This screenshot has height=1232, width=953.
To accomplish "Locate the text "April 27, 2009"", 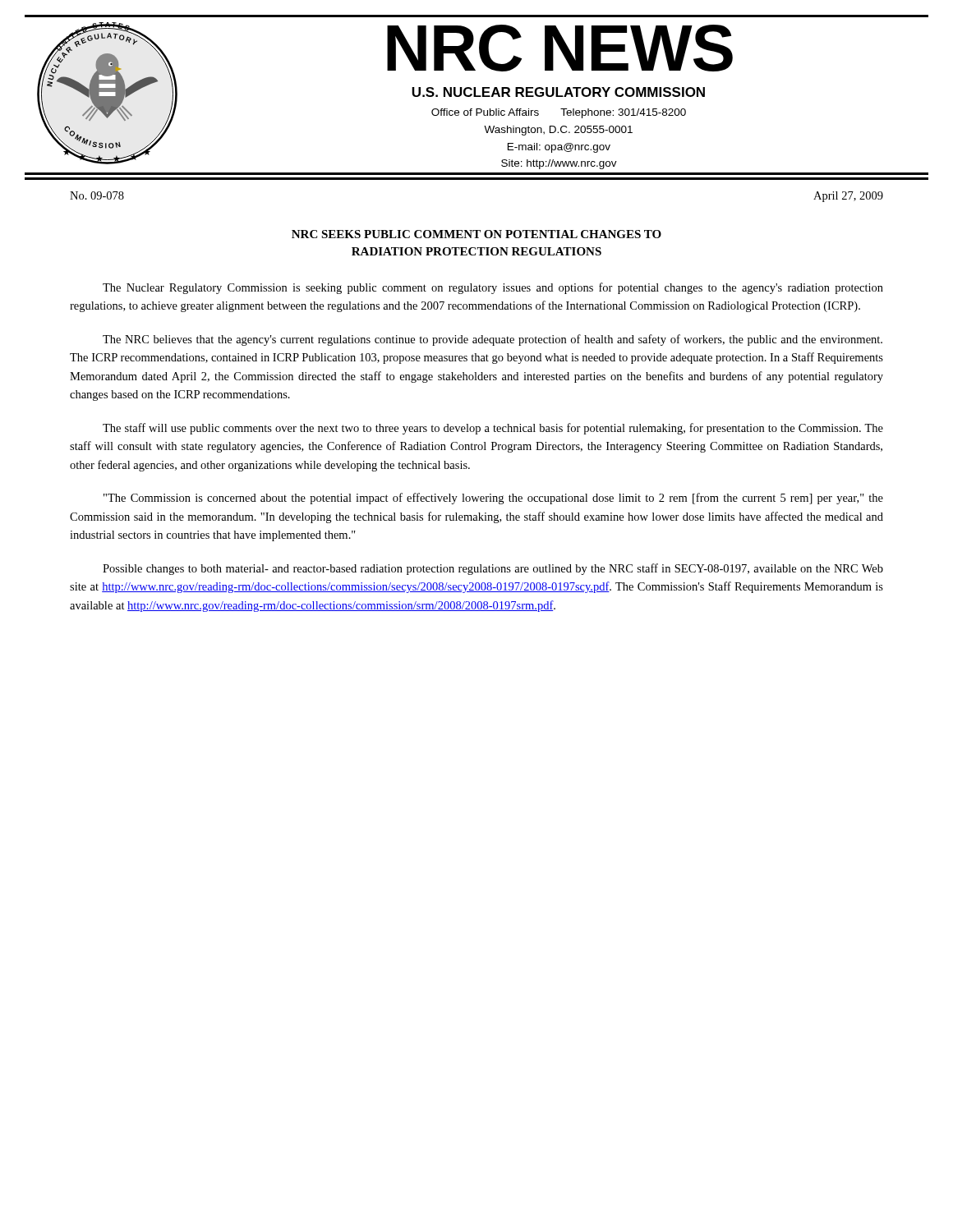I will pyautogui.click(x=848, y=195).
